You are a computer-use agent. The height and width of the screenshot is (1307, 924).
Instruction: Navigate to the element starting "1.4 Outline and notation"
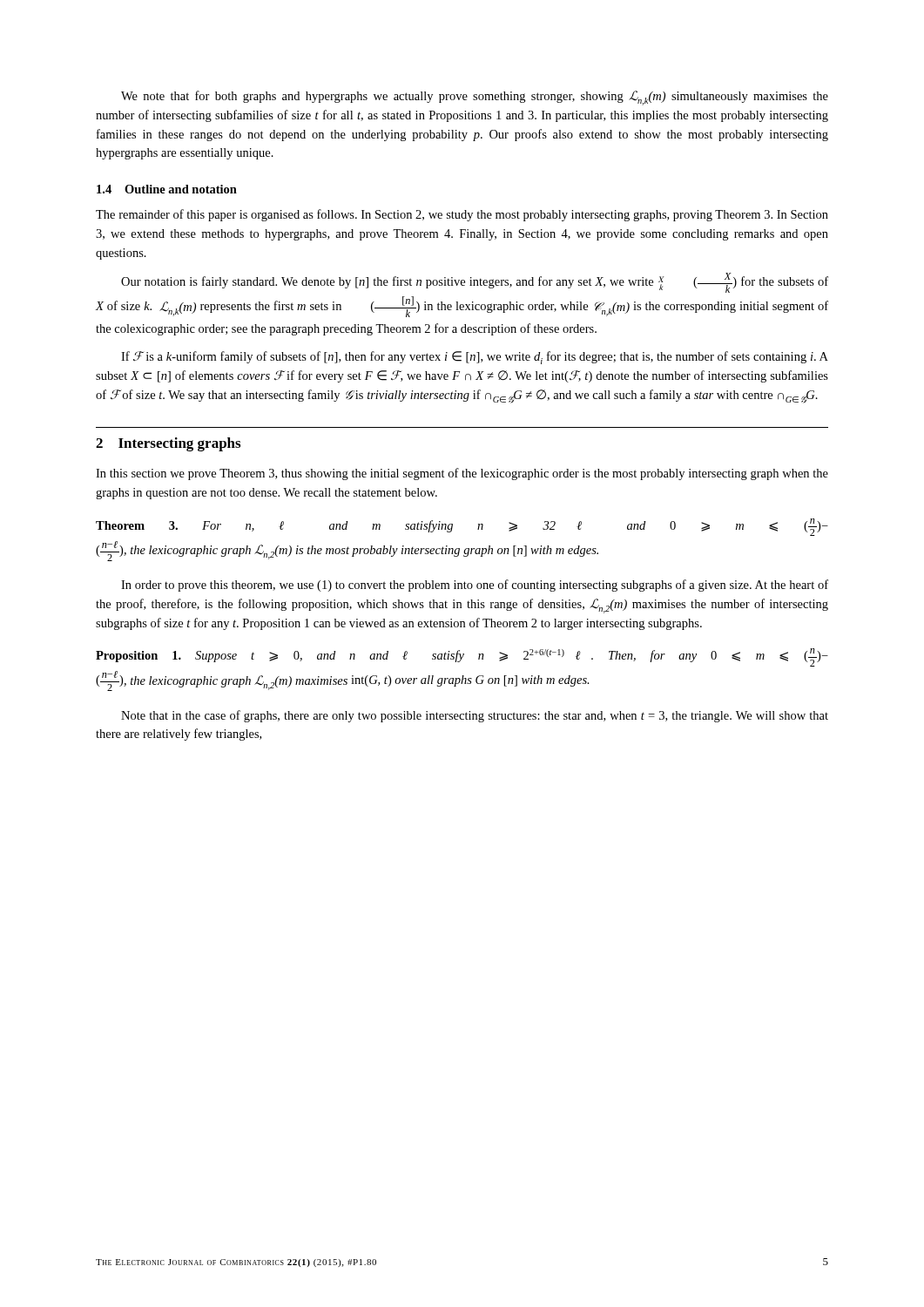[x=166, y=189]
